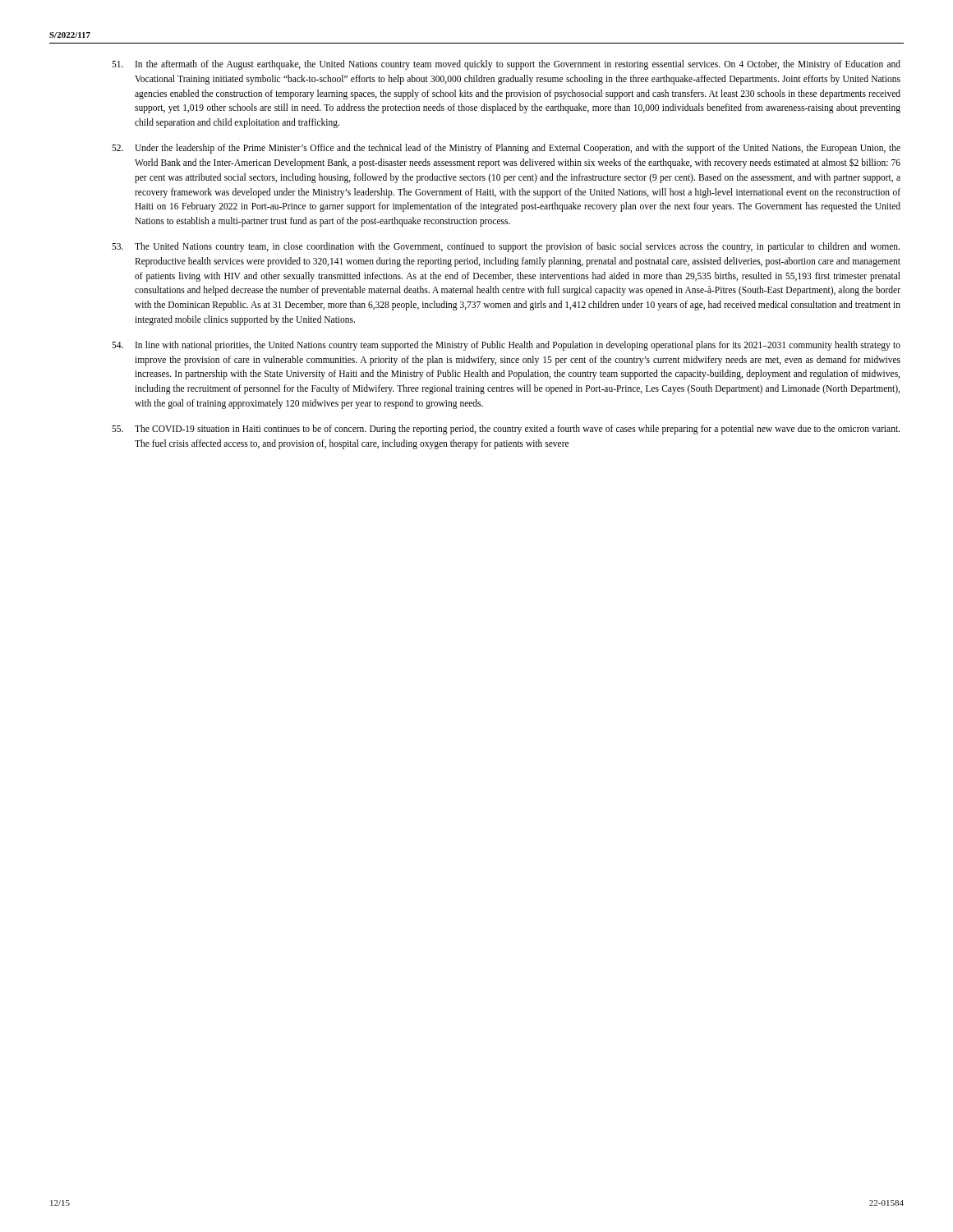The image size is (953, 1232).
Task: Locate the text block containing "In the aftermath of the August earthquake,"
Action: coord(506,94)
